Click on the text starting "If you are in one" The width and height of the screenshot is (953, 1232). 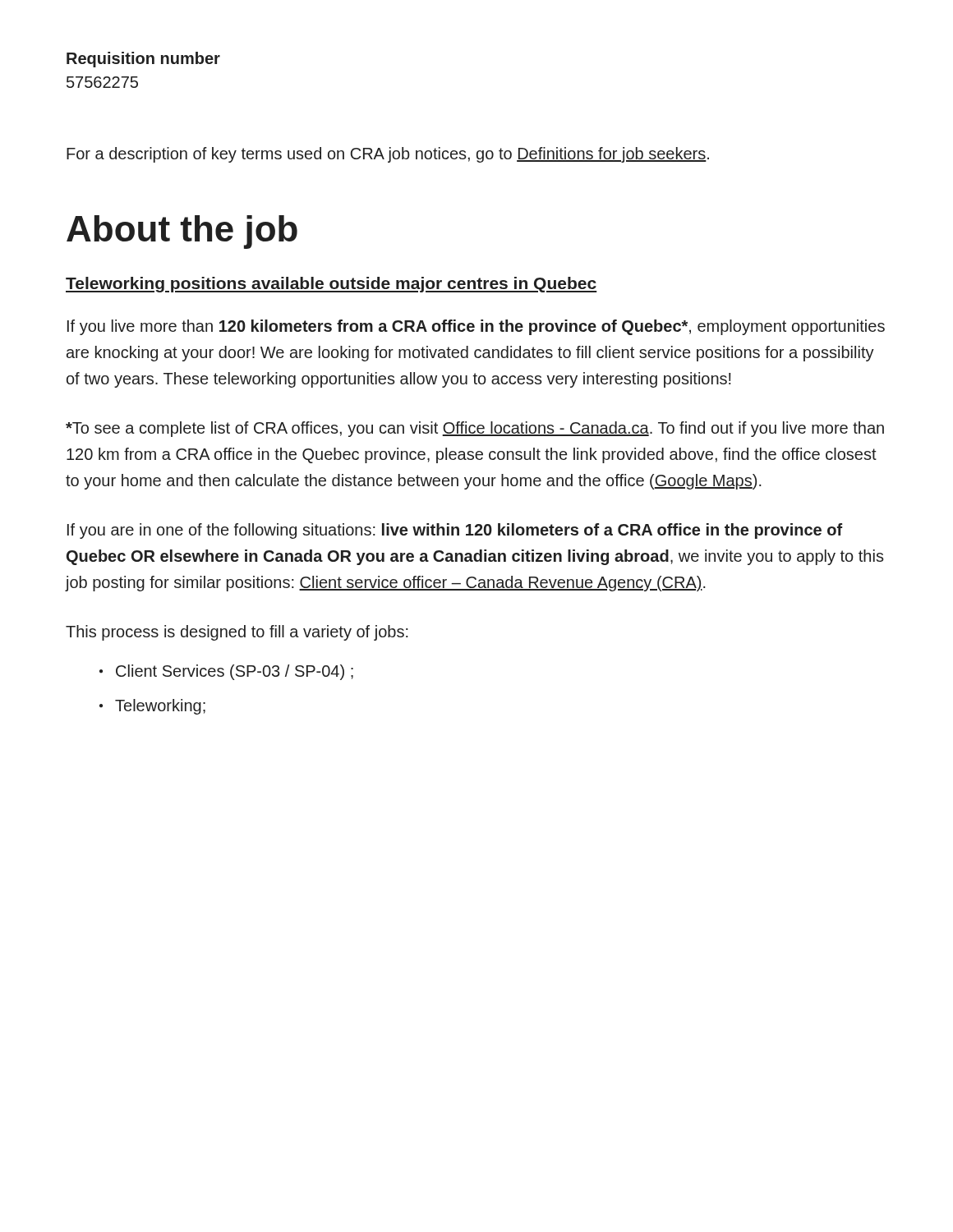pos(475,556)
